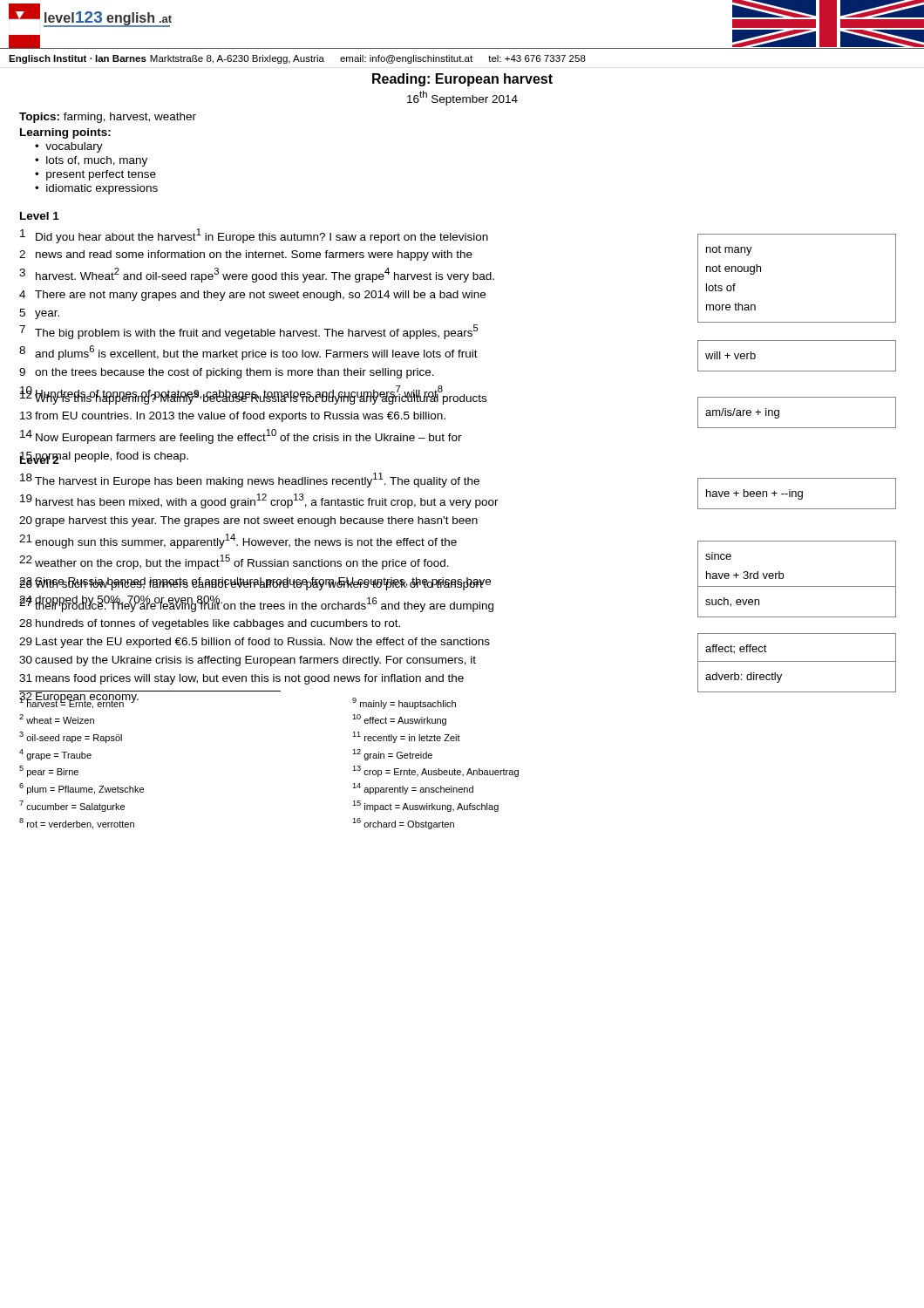Select the block starting "7The big problem is with the fruit and"
Viewport: 924px width, 1308px height.
345,362
